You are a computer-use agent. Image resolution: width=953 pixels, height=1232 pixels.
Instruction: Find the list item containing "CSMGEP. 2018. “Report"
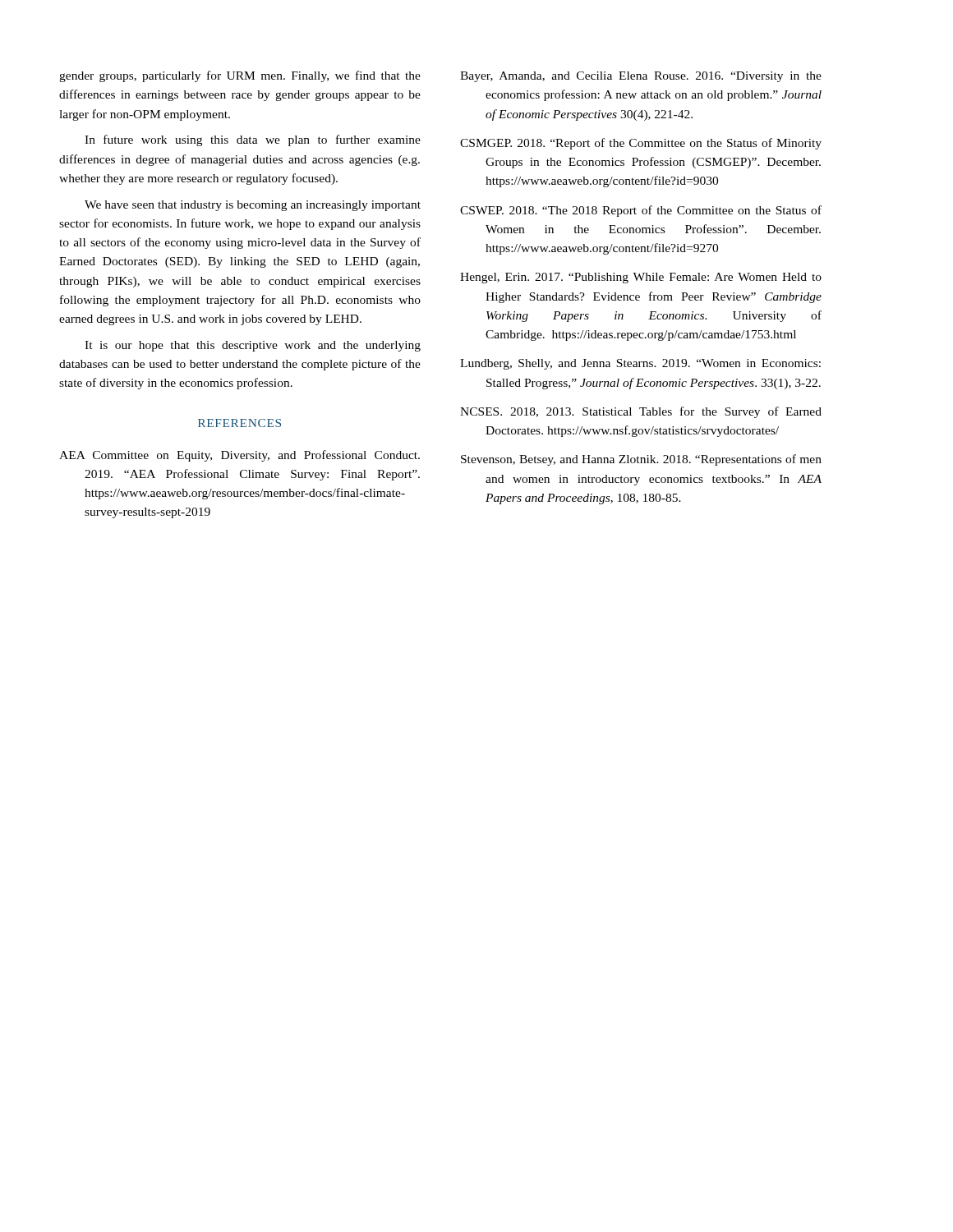tap(641, 161)
